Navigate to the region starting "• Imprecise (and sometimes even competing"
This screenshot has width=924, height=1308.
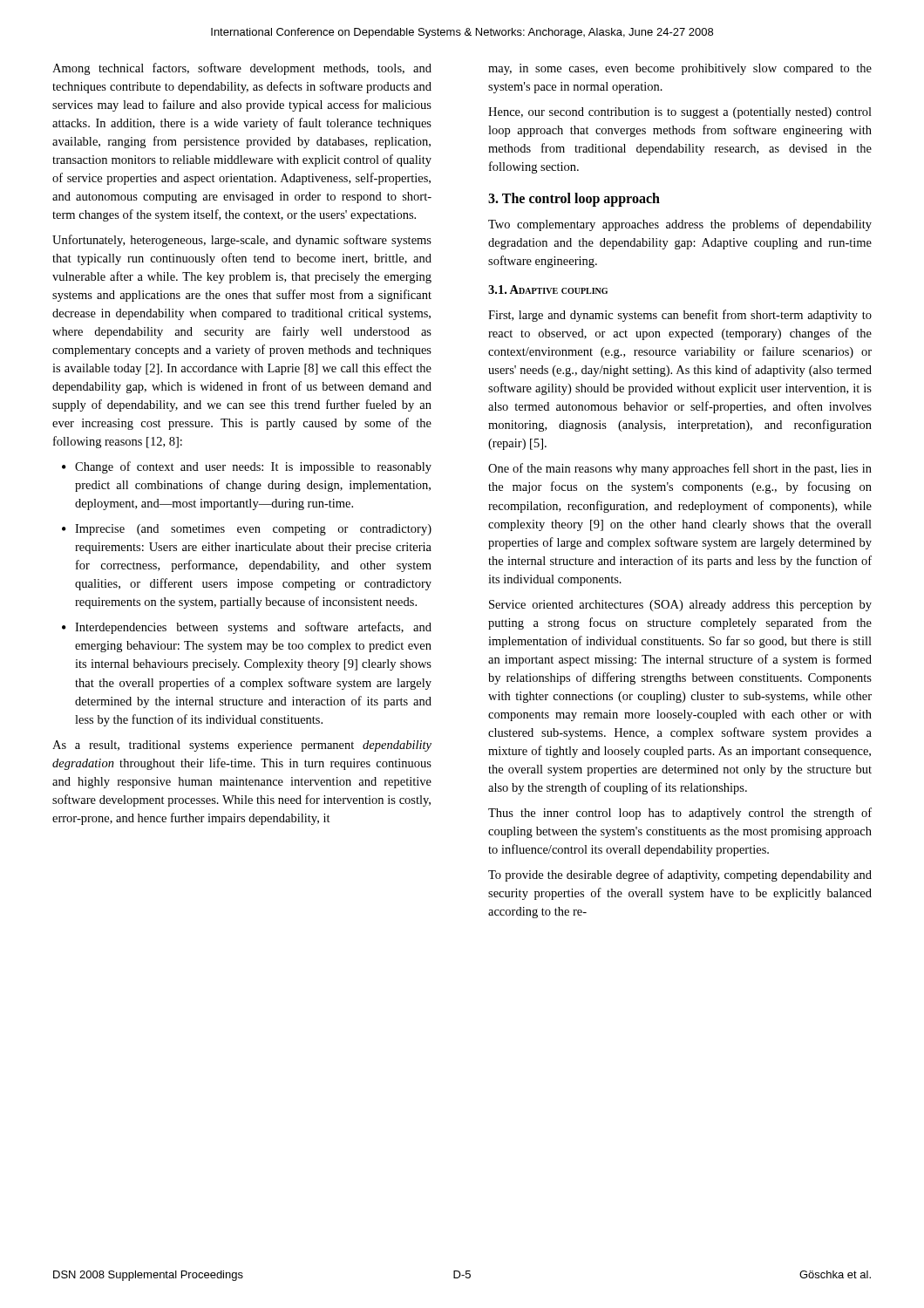246,566
